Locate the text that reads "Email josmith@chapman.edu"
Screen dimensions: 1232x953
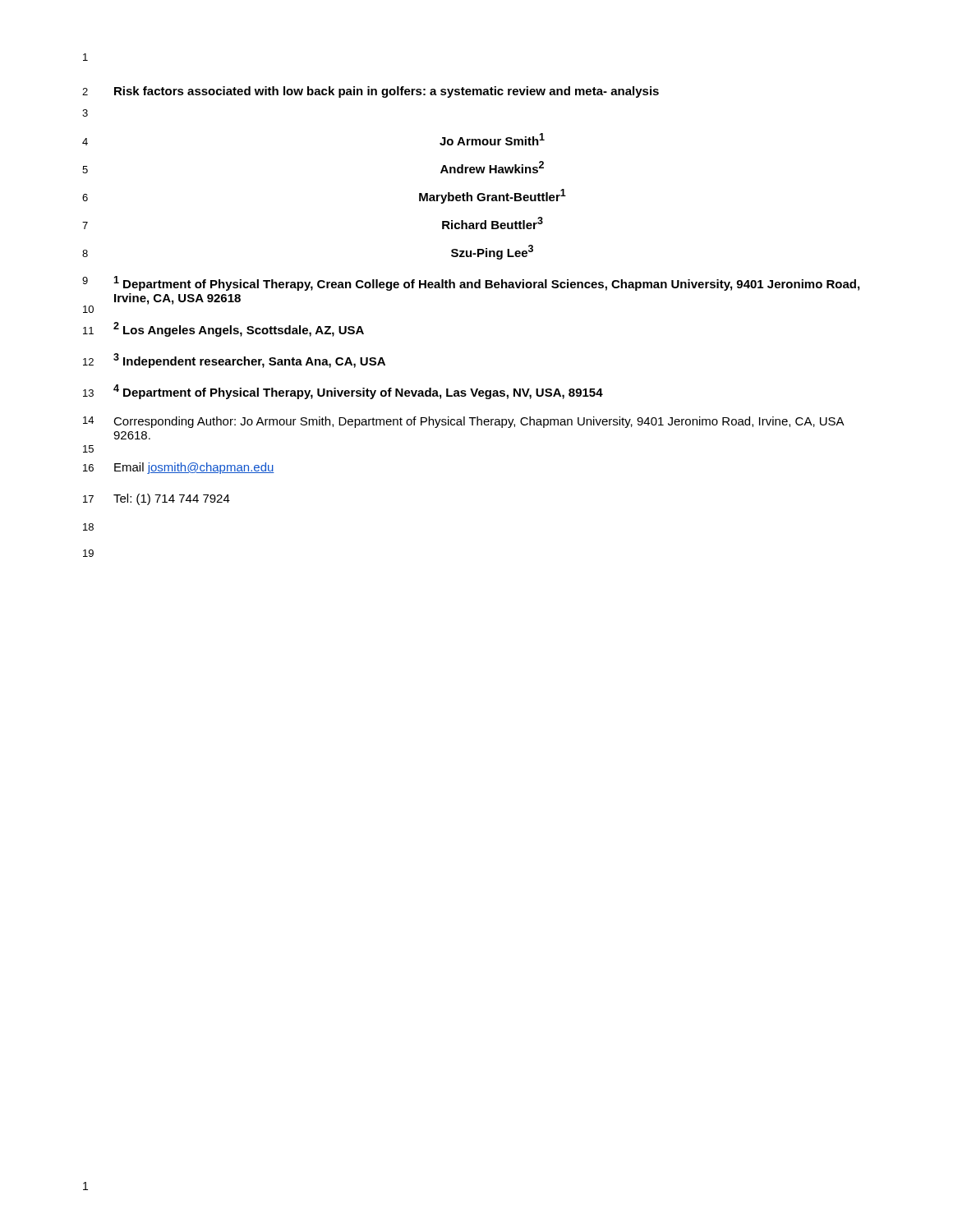(x=194, y=467)
